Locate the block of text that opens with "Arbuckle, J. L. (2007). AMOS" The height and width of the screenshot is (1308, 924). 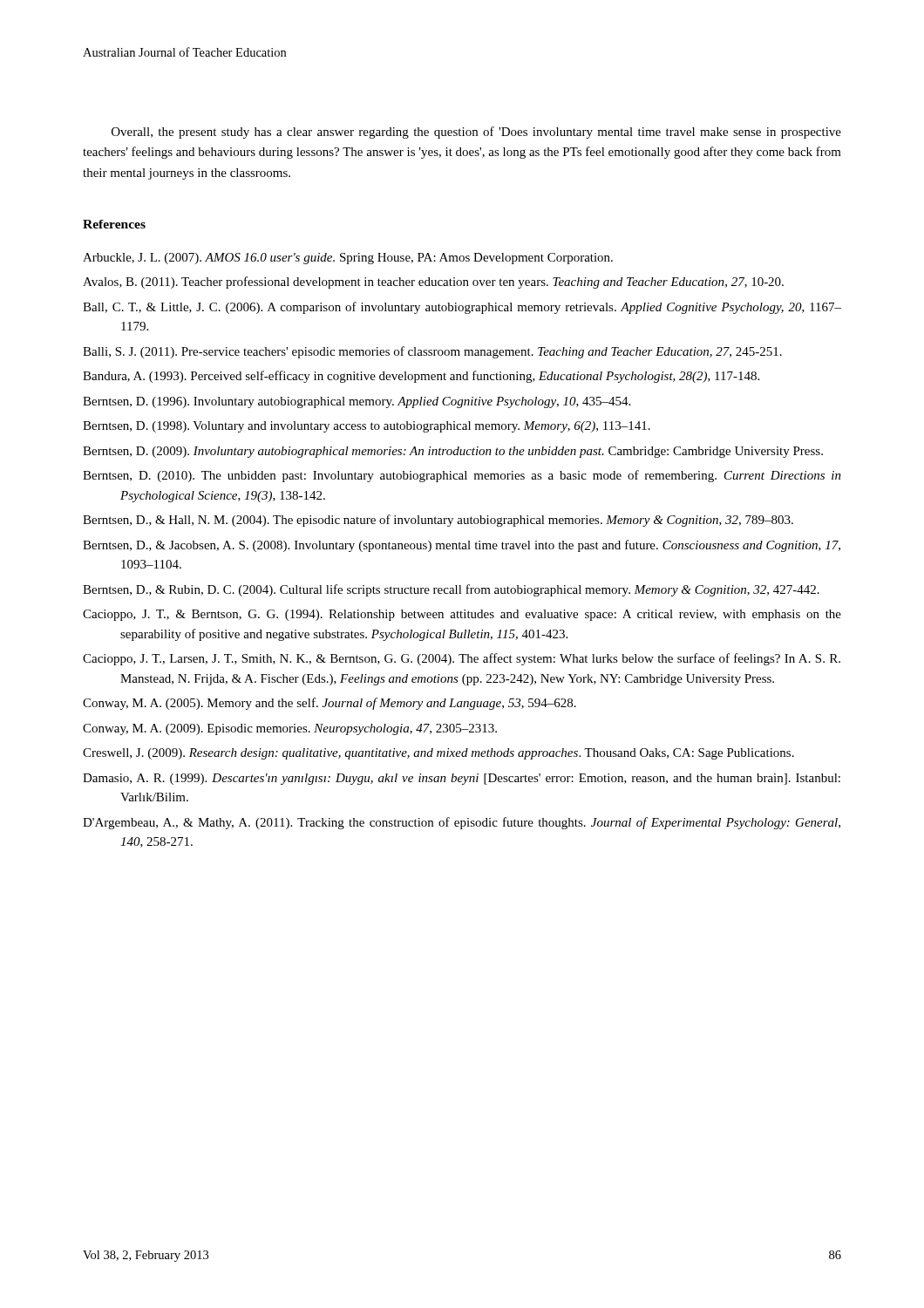[348, 257]
